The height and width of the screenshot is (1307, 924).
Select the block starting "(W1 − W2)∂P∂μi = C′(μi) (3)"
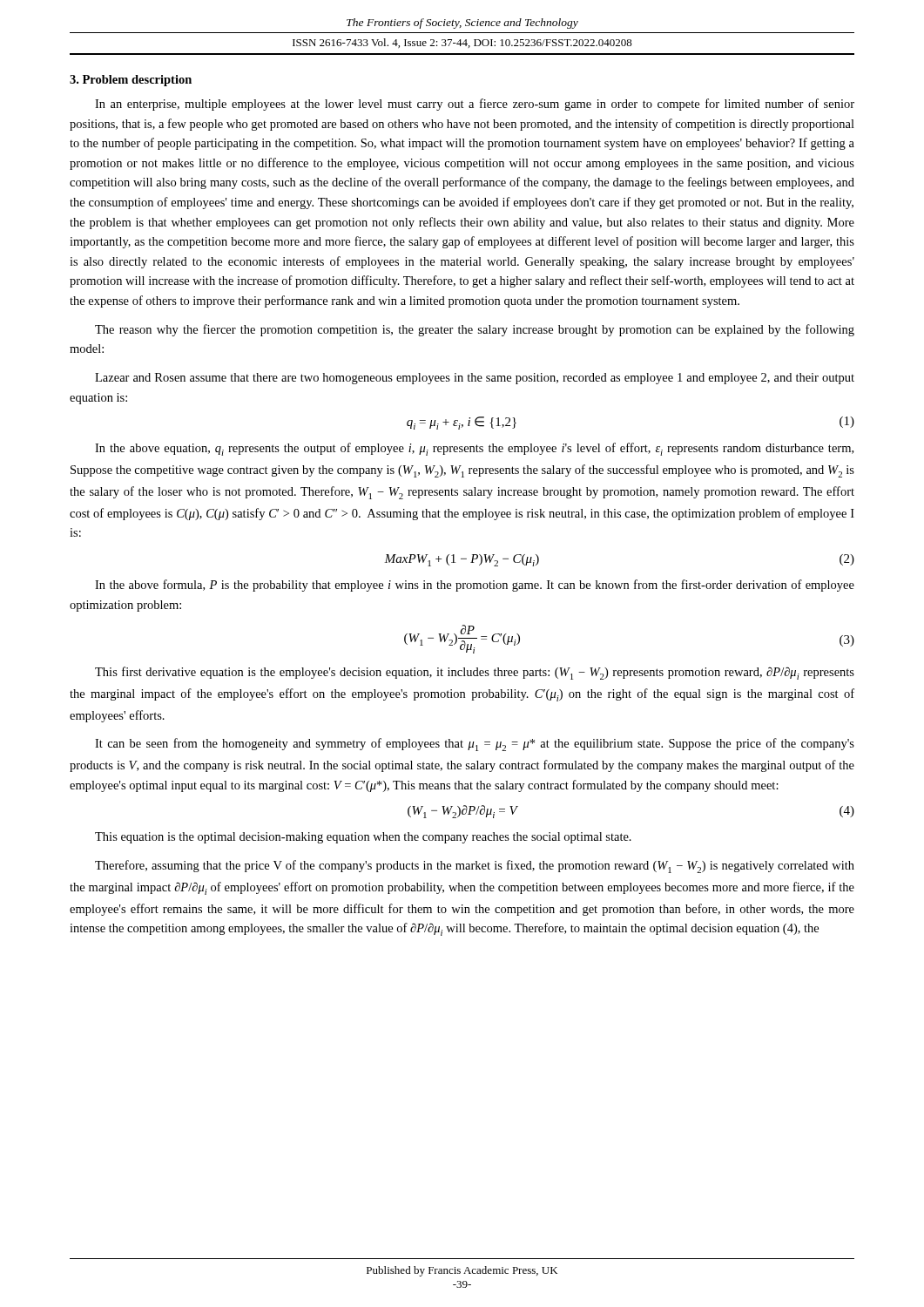click(467, 638)
